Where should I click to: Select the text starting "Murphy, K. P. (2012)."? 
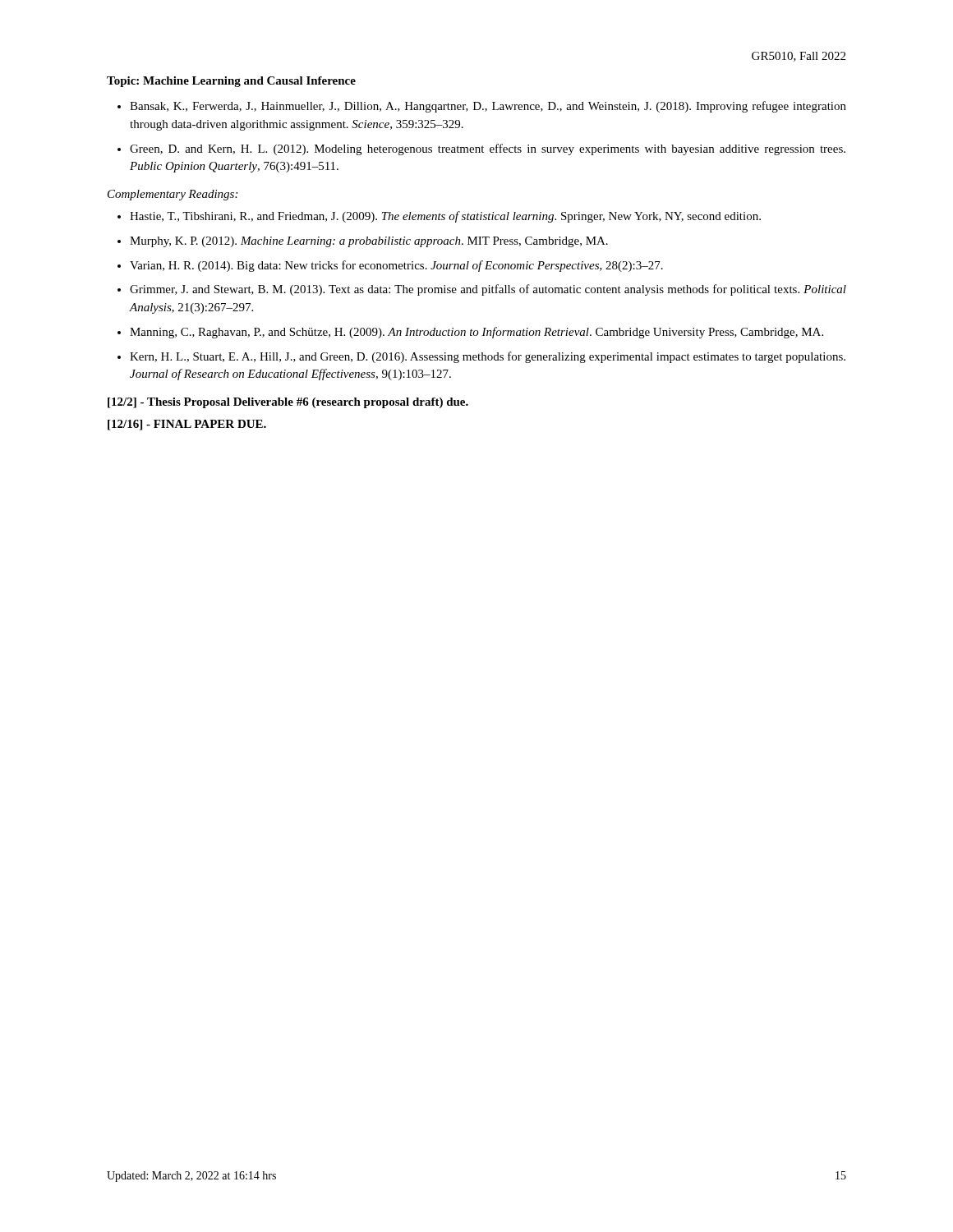(369, 240)
